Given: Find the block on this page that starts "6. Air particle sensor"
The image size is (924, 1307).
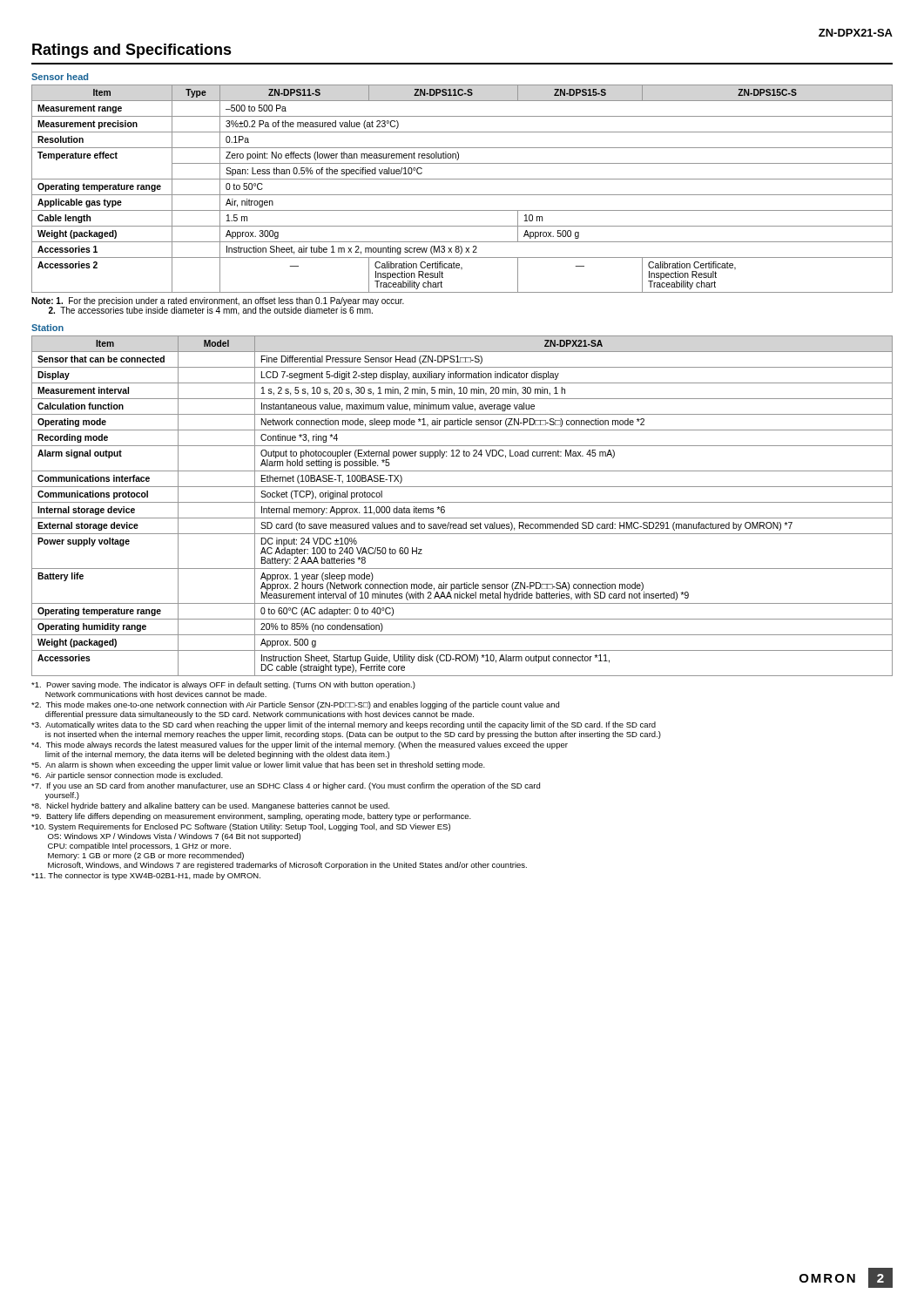Looking at the screenshot, I should (x=127, y=775).
